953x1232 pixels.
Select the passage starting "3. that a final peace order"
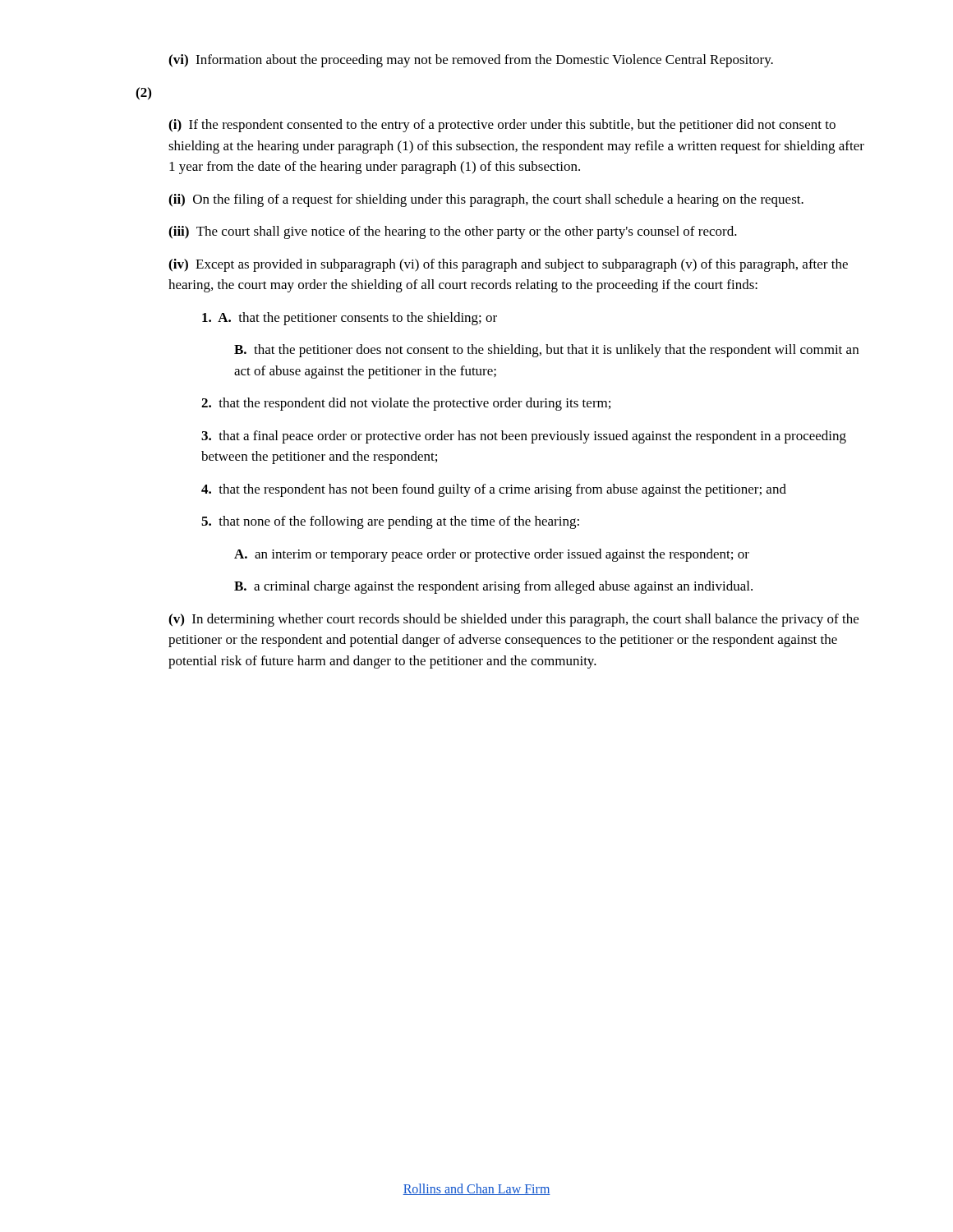524,446
